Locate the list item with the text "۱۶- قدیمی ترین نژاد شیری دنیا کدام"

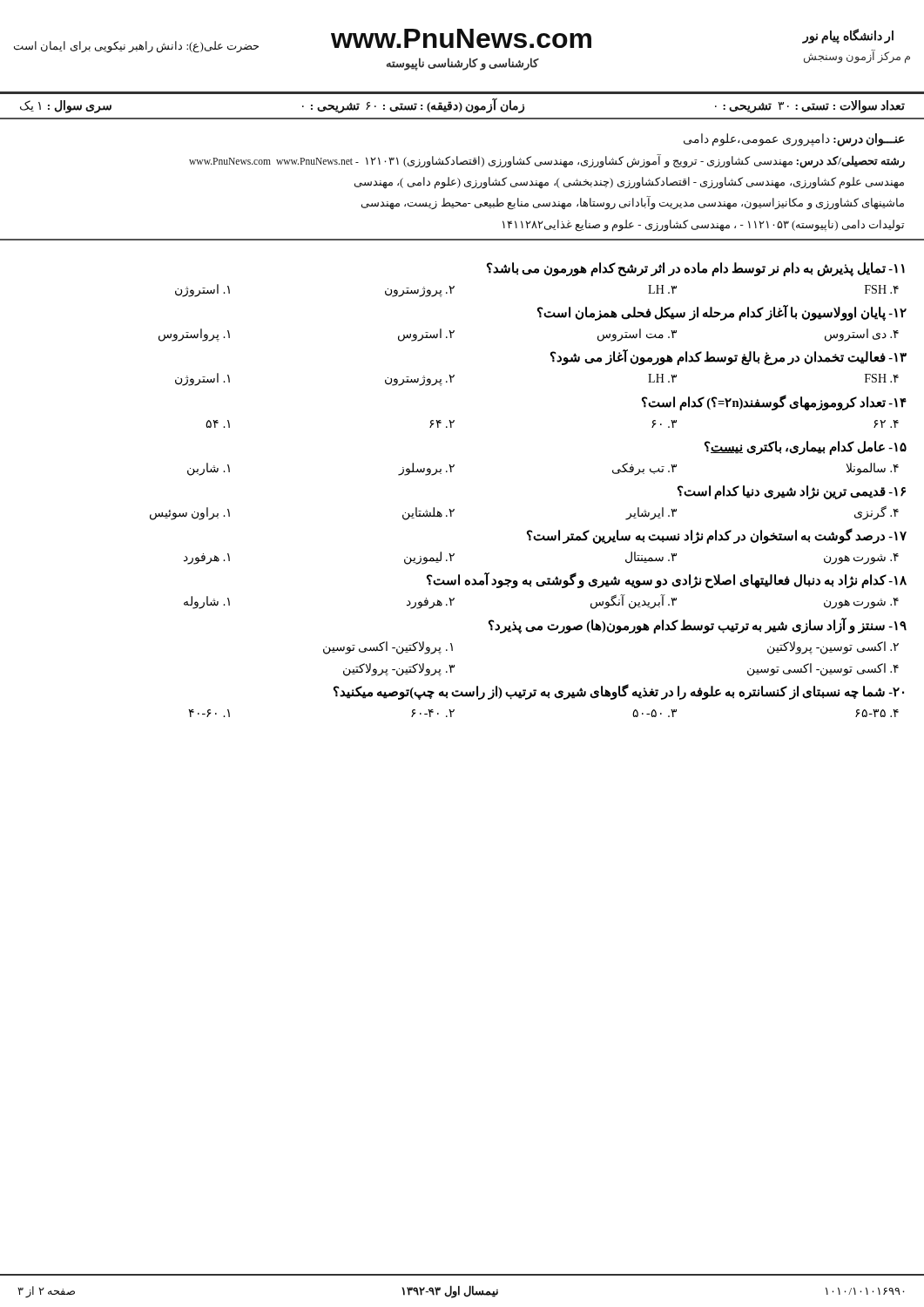pos(462,504)
